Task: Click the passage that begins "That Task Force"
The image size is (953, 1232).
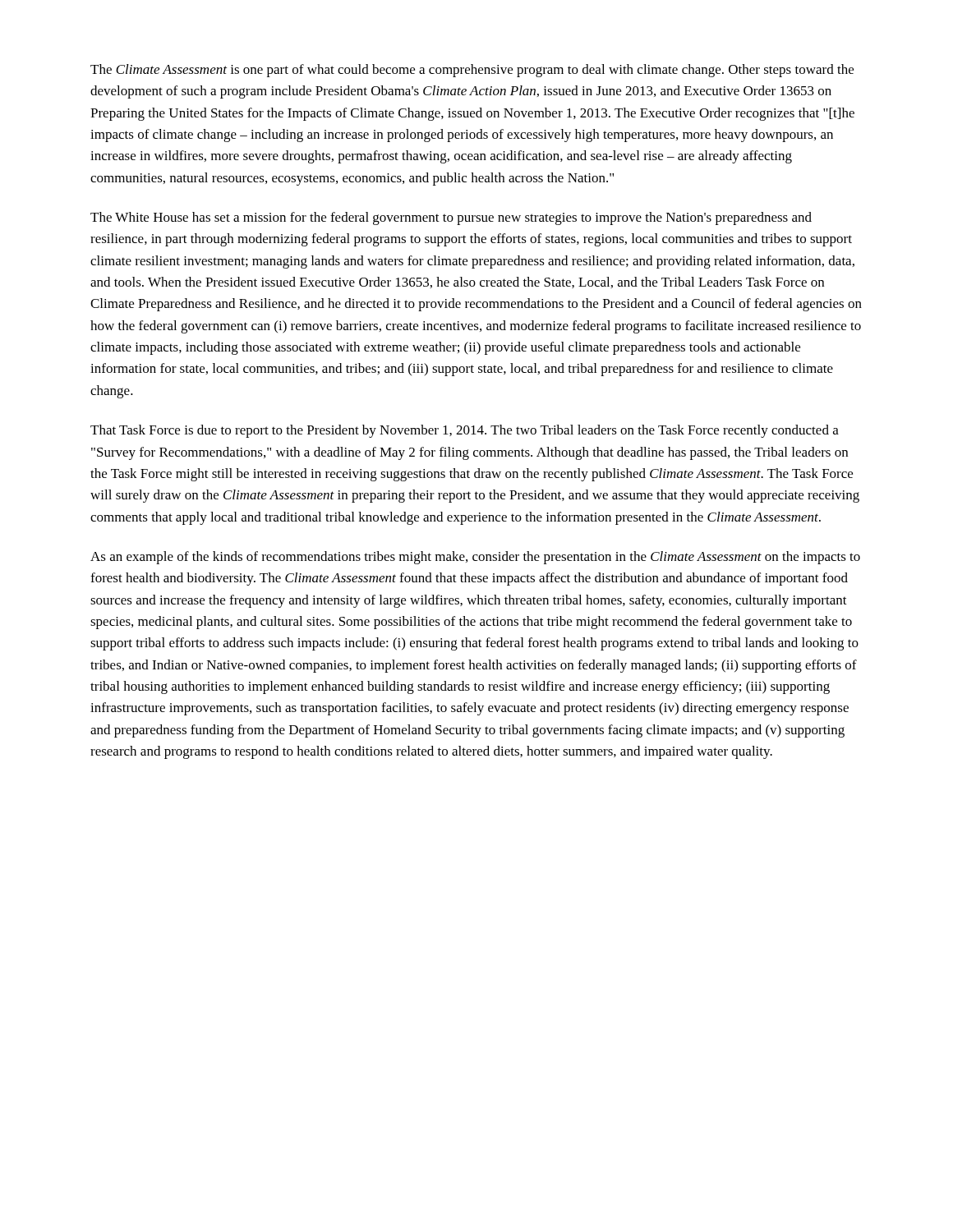Action: pos(475,473)
